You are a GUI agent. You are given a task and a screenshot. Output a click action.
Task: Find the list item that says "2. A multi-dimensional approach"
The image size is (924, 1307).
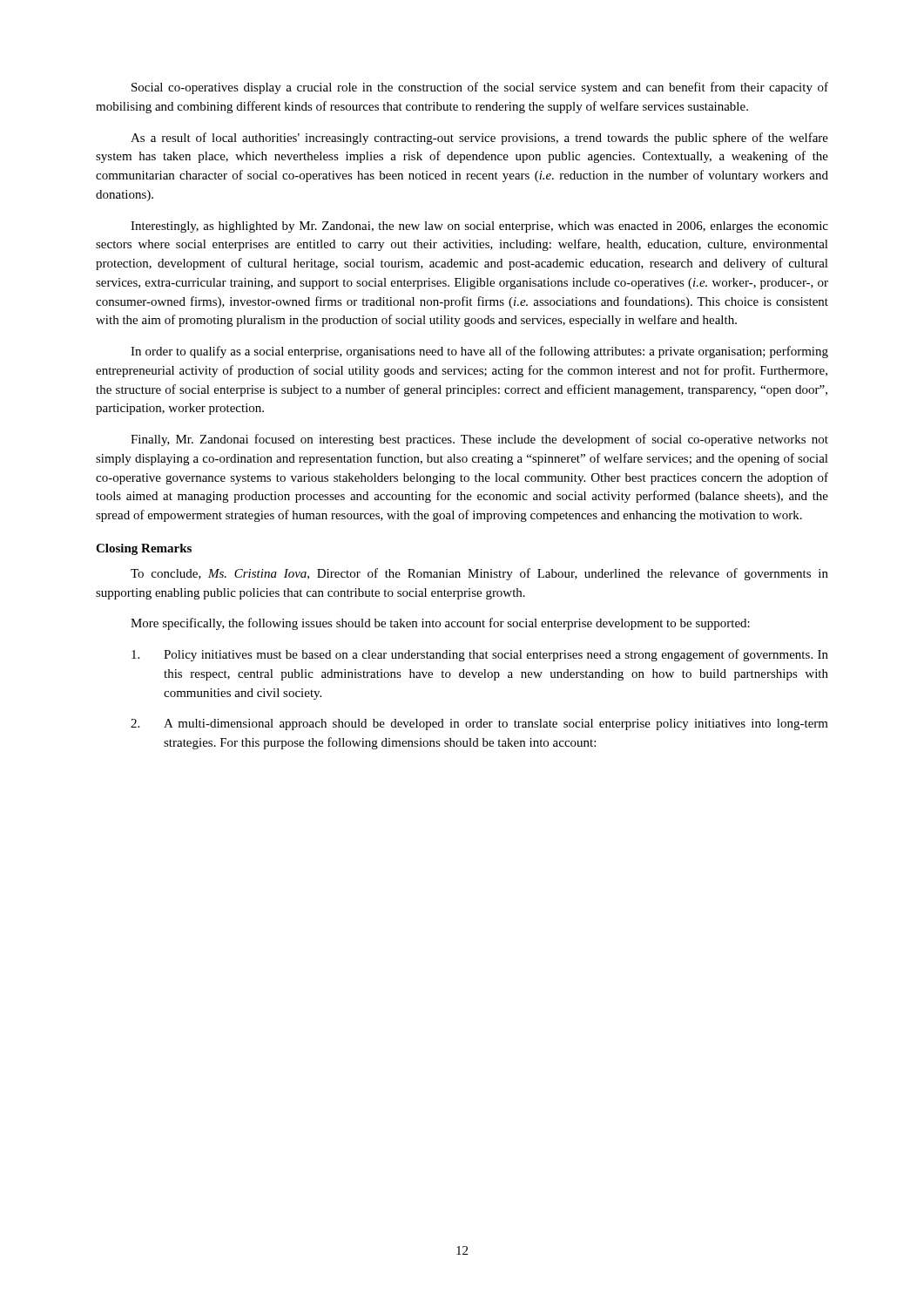pos(479,734)
